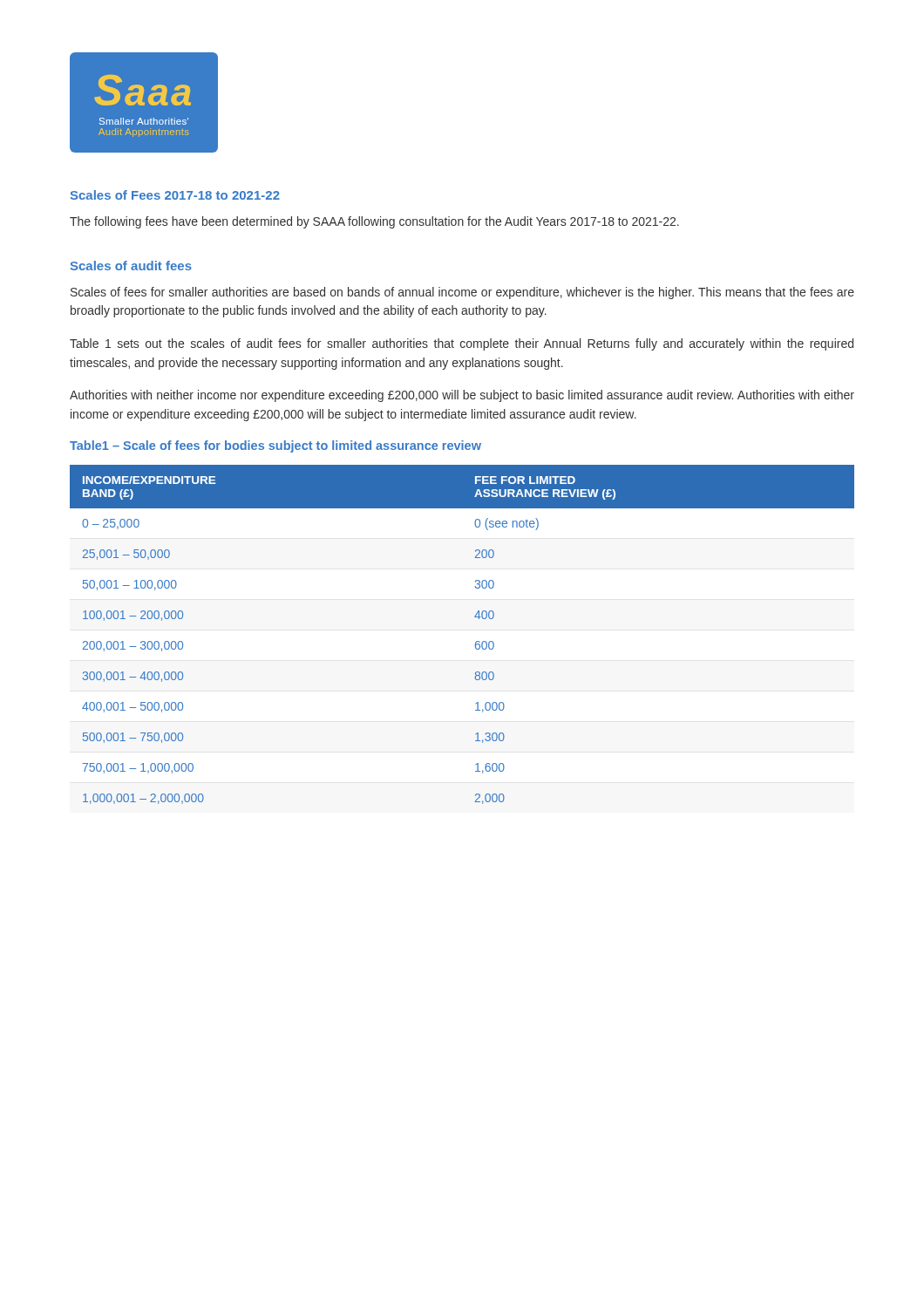This screenshot has height=1308, width=924.
Task: Find the table
Action: 462,639
